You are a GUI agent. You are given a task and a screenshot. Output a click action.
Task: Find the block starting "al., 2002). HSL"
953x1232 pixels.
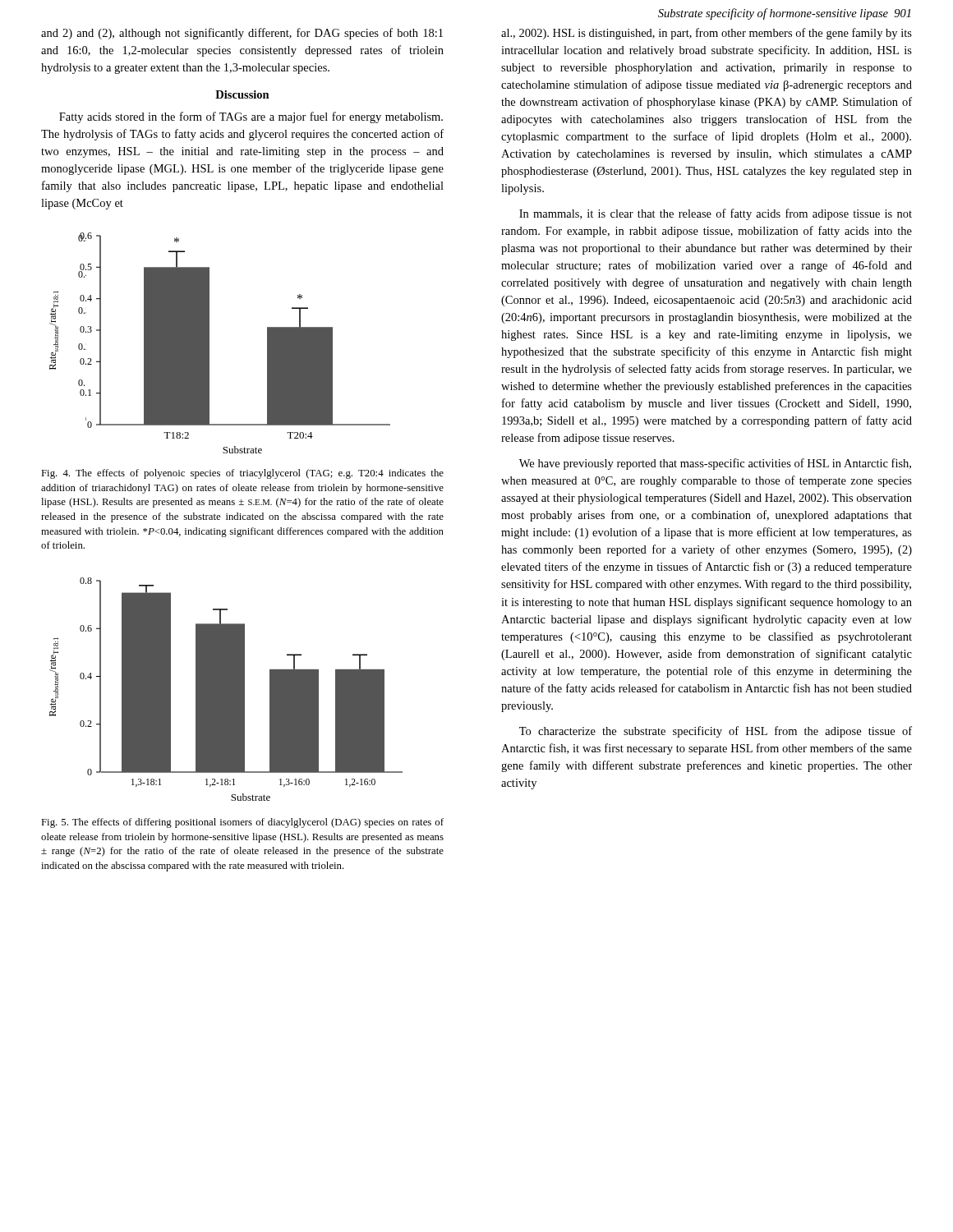[707, 408]
